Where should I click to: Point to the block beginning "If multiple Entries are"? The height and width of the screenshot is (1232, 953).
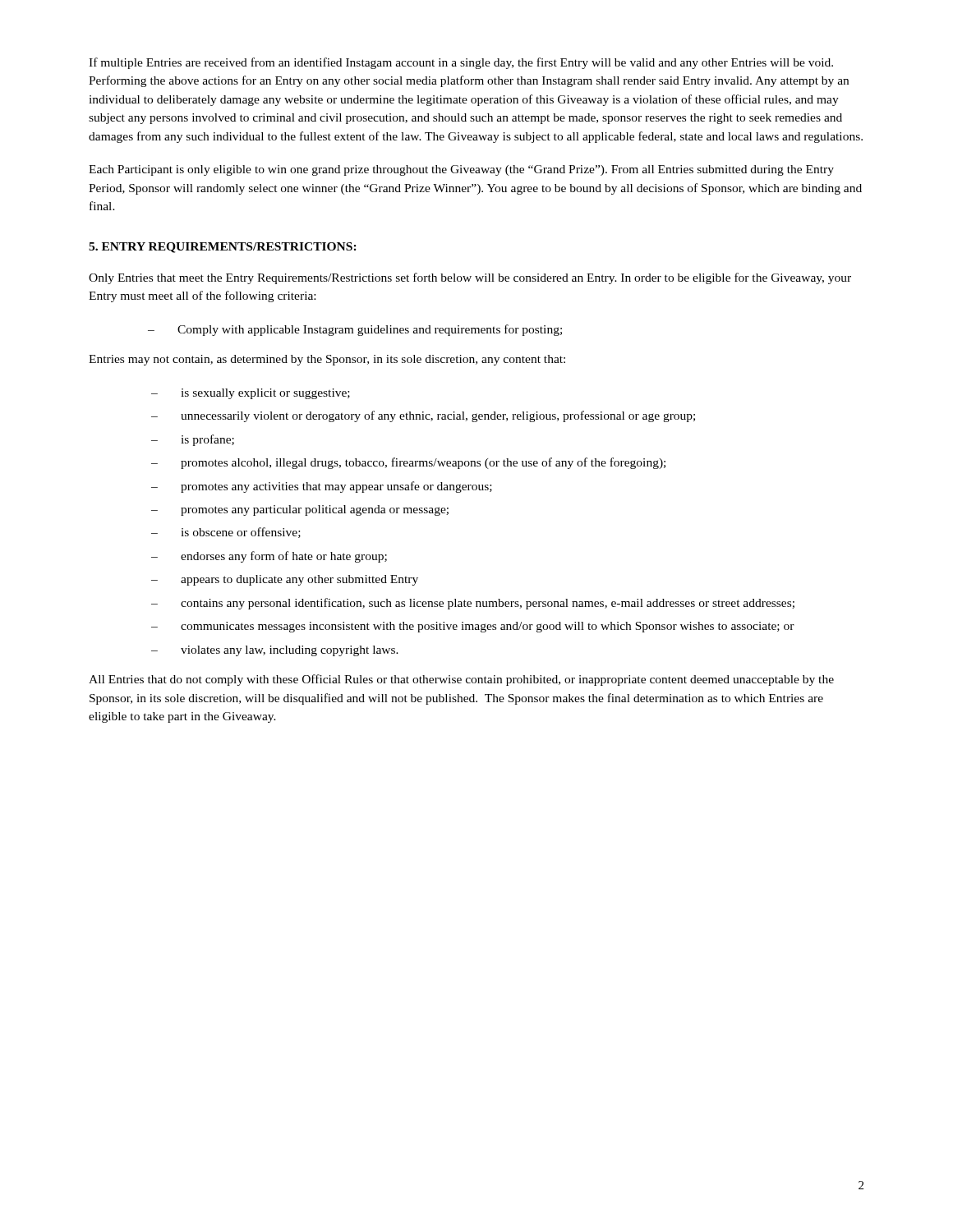[476, 99]
